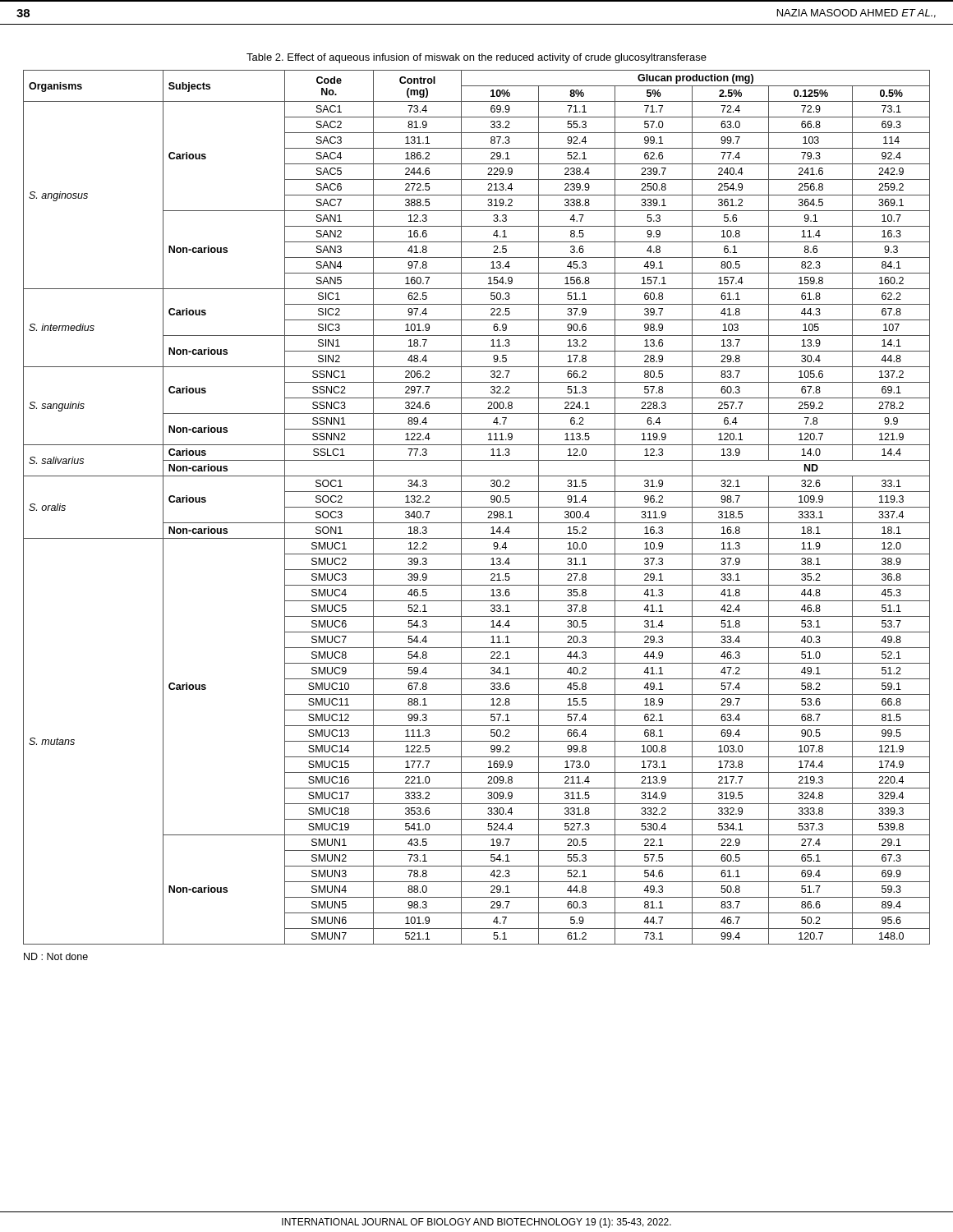Locate the text block starting "Table 2. Effect of aqueous"
The image size is (953, 1232).
click(476, 57)
